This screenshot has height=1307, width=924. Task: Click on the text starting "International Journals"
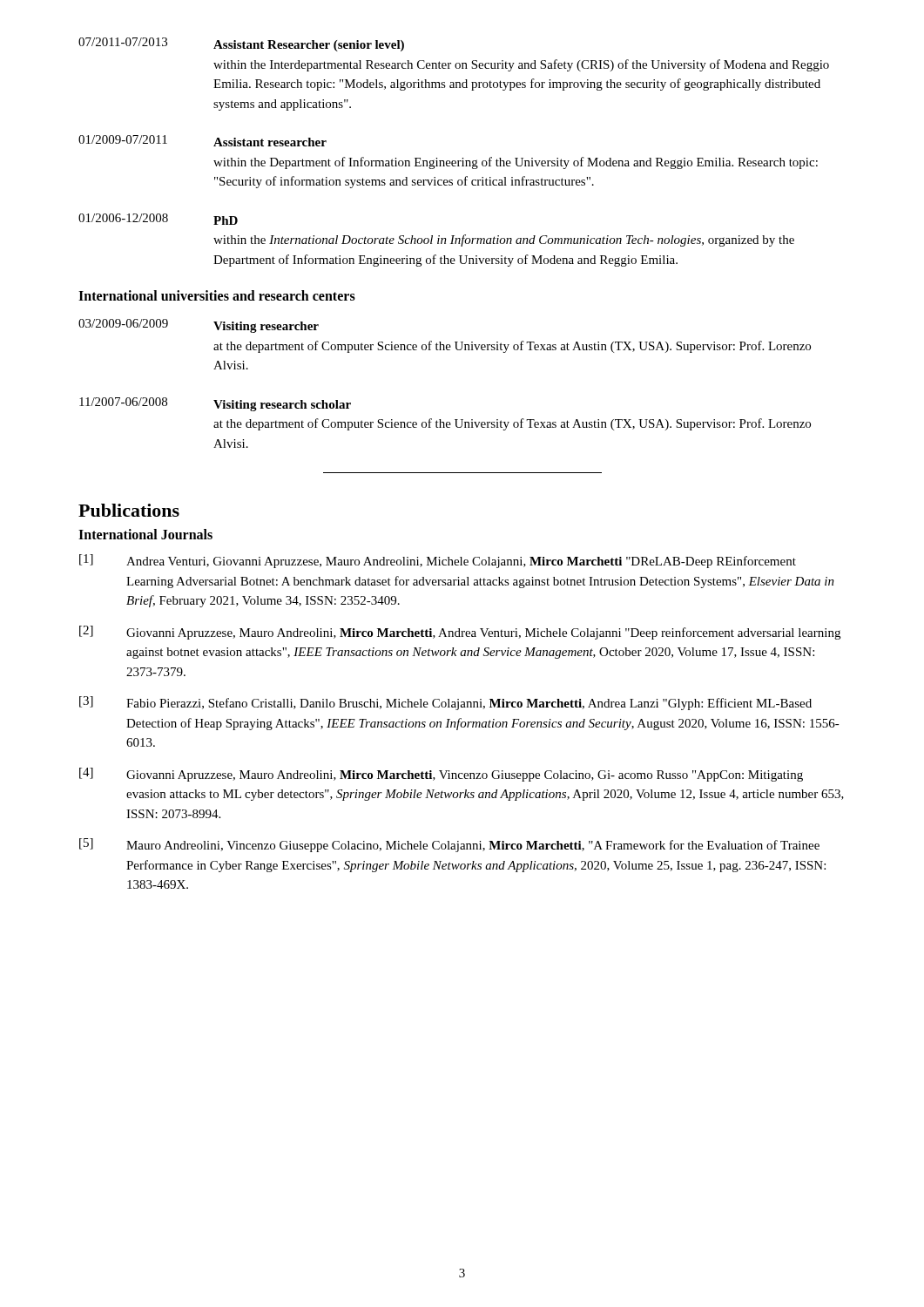click(146, 535)
